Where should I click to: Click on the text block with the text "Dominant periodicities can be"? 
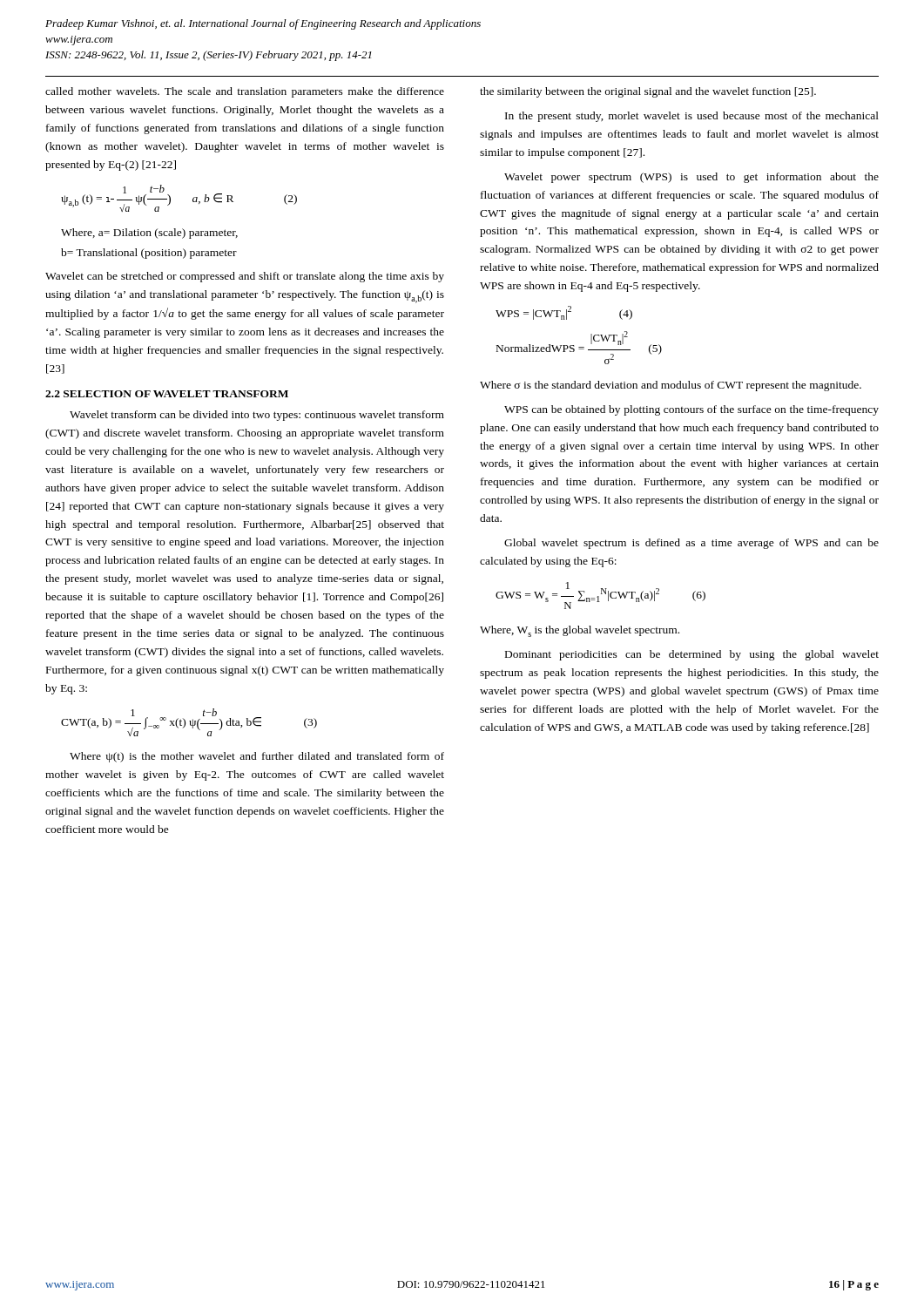point(679,691)
